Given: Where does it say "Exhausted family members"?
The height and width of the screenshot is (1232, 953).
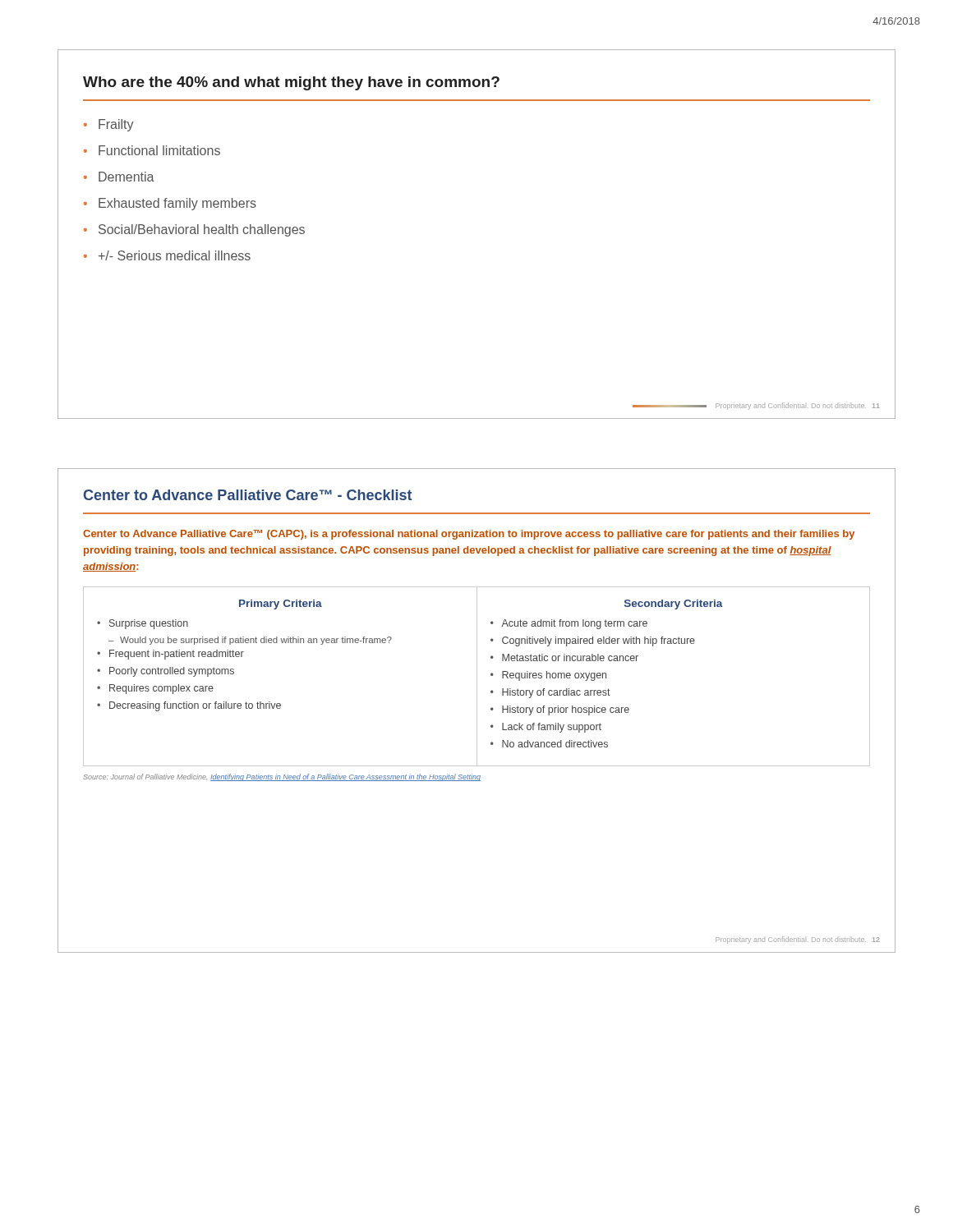Looking at the screenshot, I should [177, 203].
